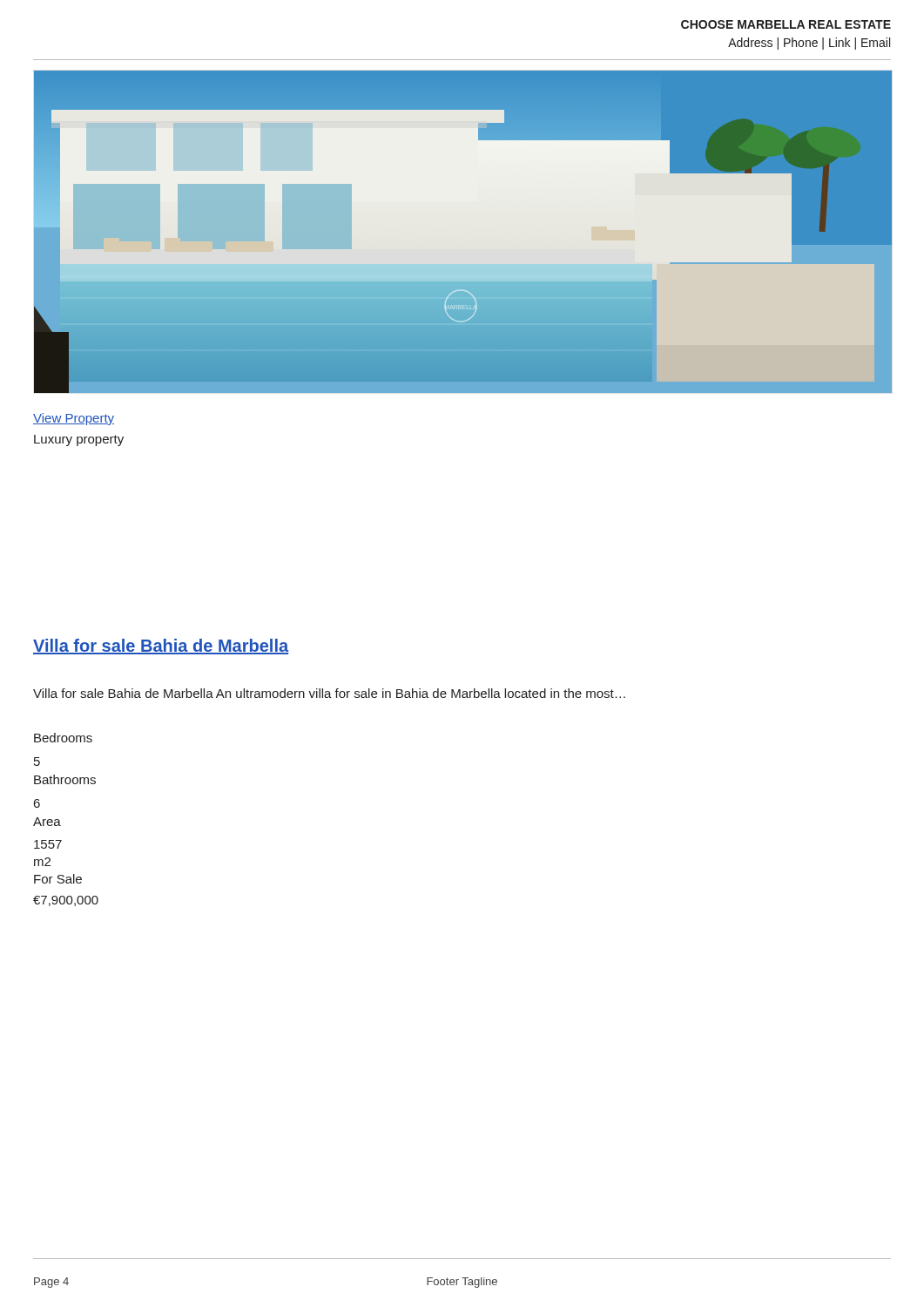The width and height of the screenshot is (924, 1307).
Task: Point to the text starting "Villa for sale Bahia de Marbella An ultramodern"
Action: (x=330, y=693)
